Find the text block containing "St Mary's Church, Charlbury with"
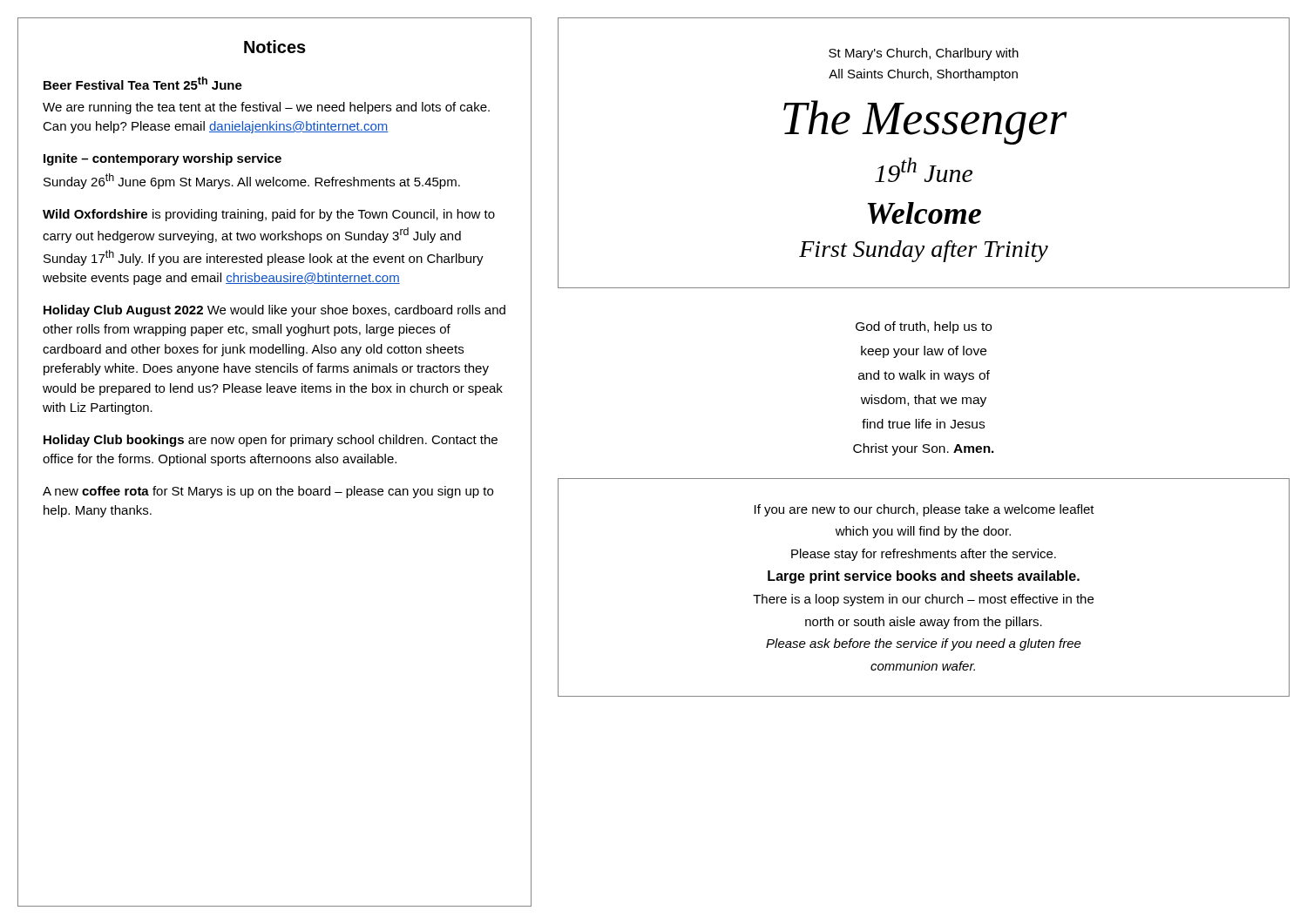 [x=924, y=63]
